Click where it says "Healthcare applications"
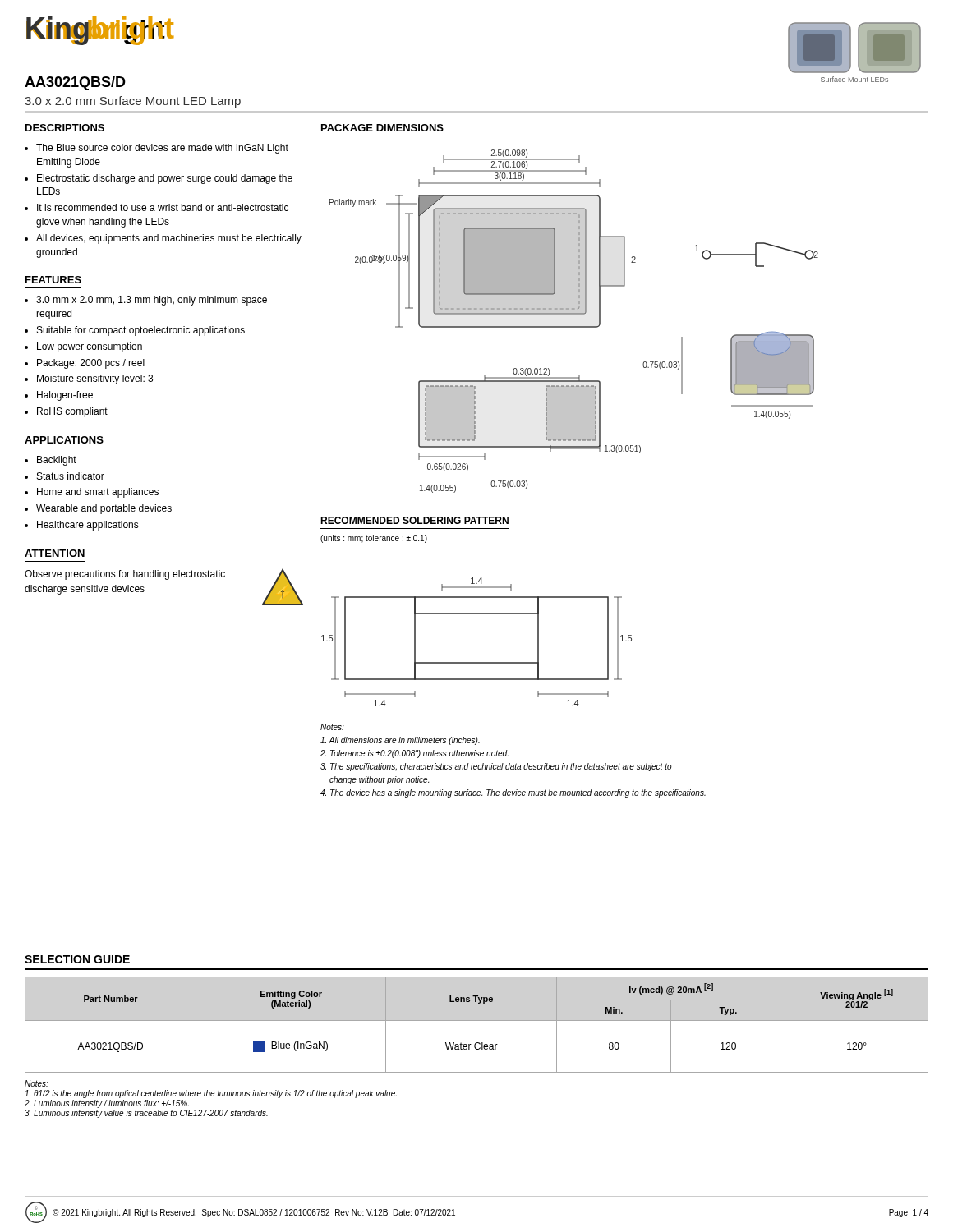953x1232 pixels. [x=87, y=525]
